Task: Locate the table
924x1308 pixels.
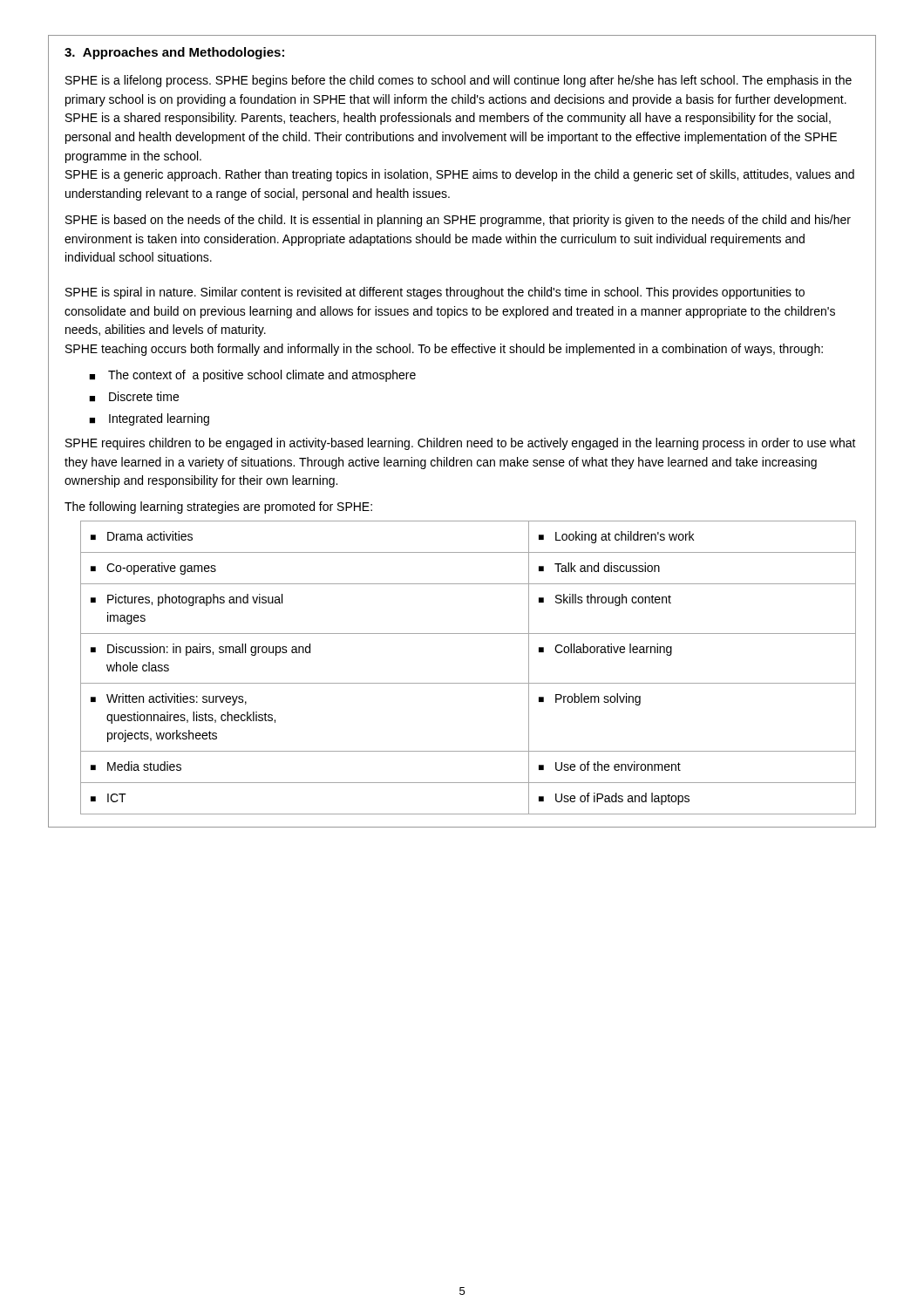Action: [x=468, y=667]
